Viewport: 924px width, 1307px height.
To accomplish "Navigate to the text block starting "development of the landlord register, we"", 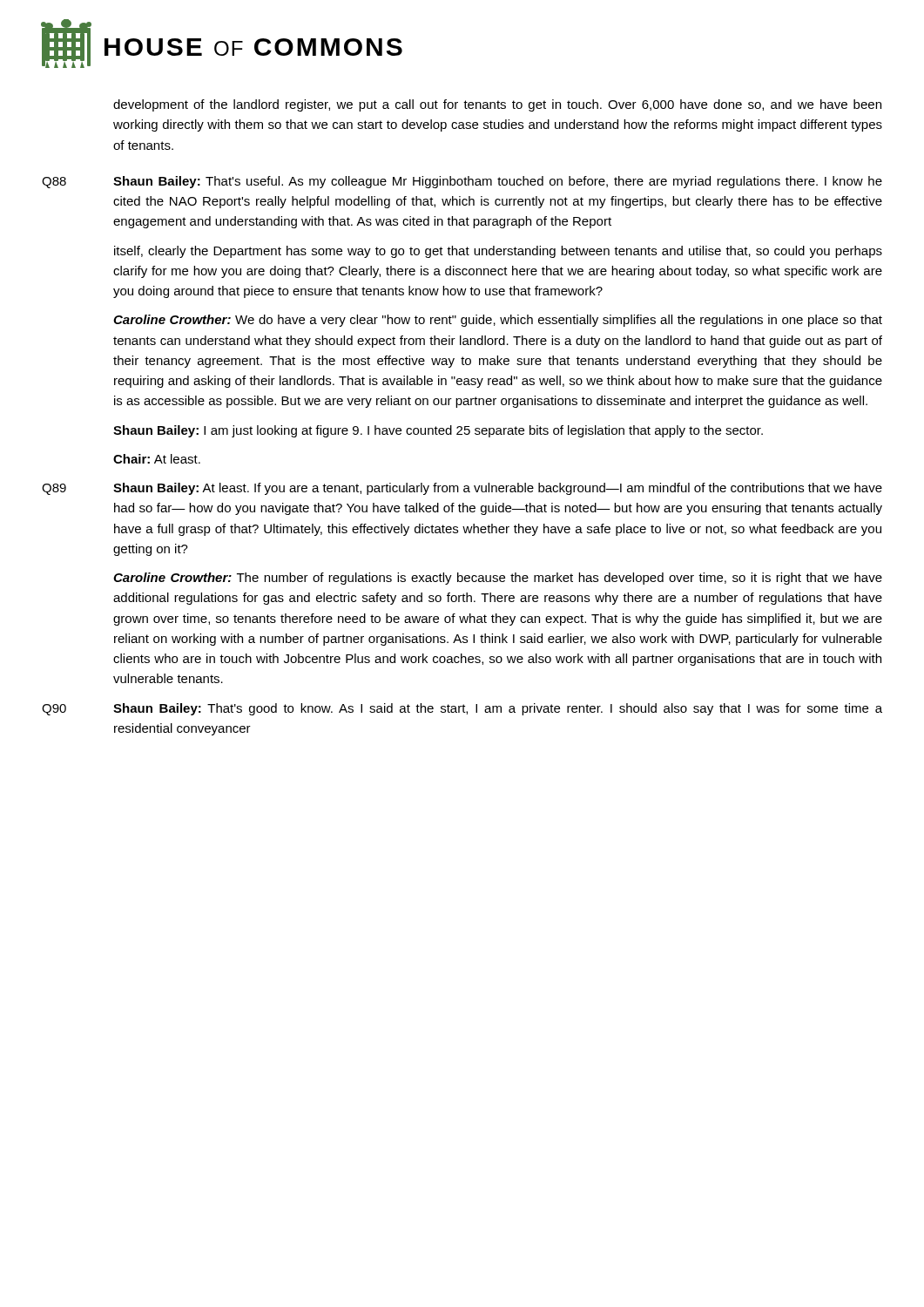I will [498, 124].
